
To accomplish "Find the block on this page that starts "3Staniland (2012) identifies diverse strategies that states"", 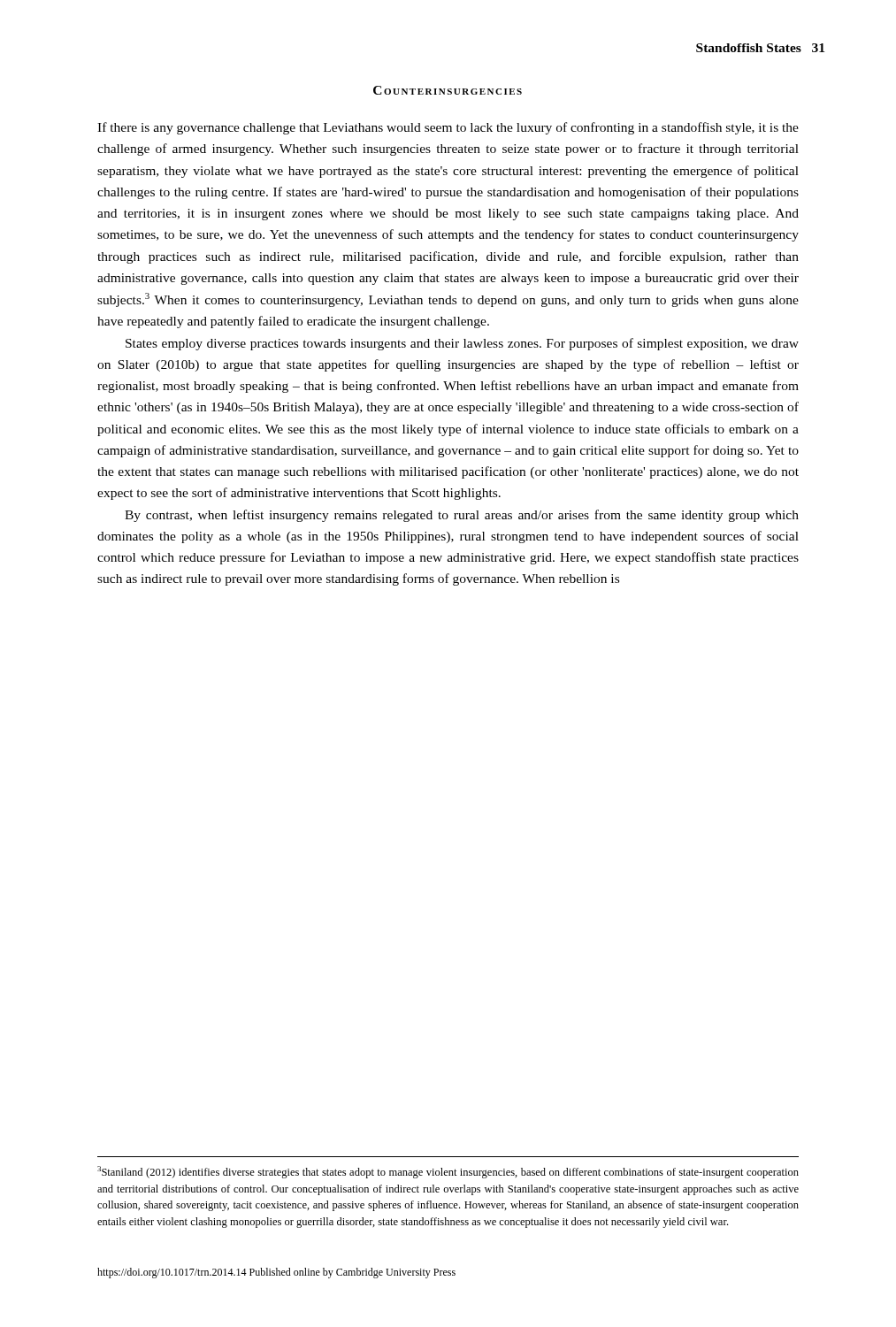I will pos(448,1196).
